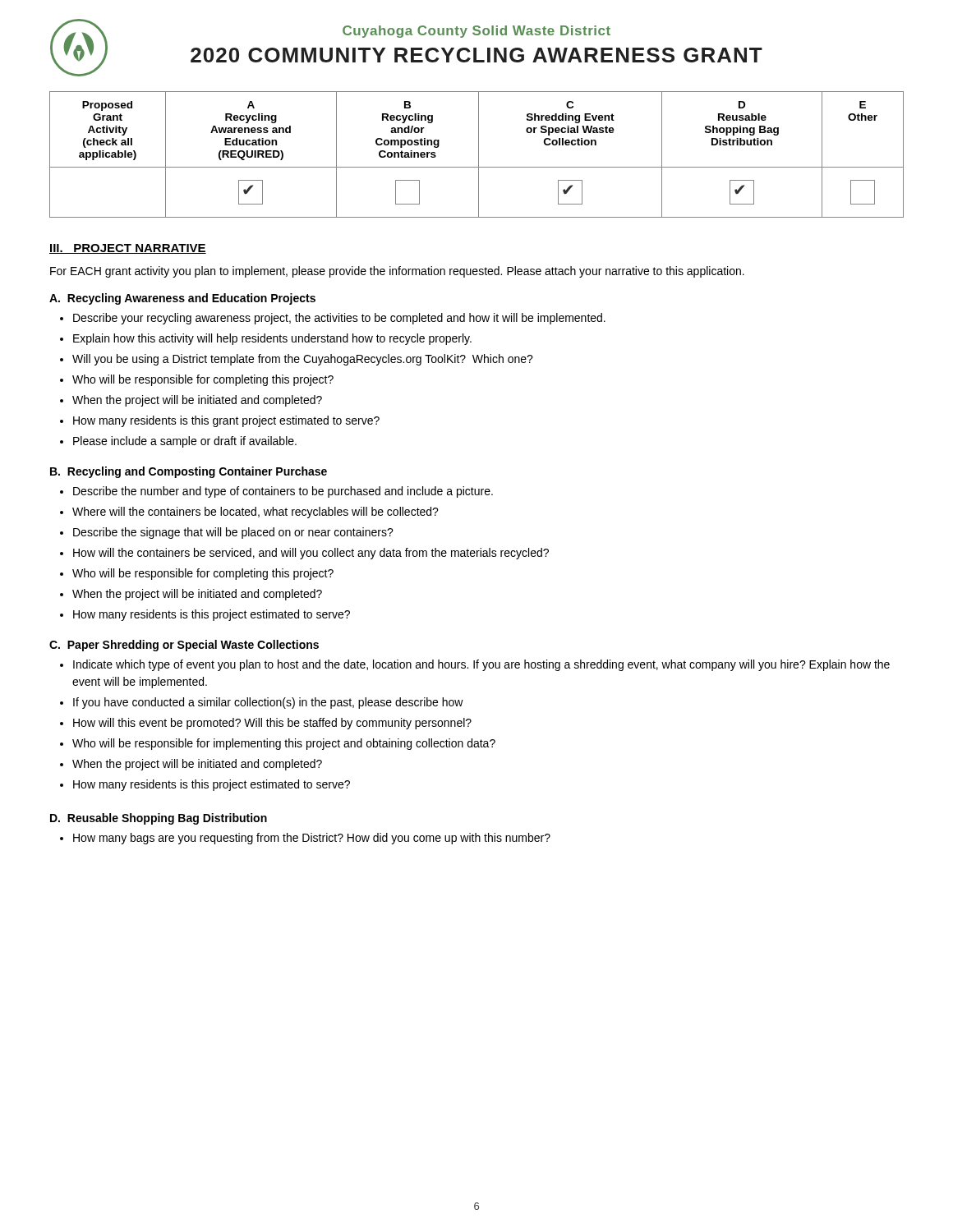Where does it say "Cuyahoga County Solid Waste District"?
953x1232 pixels.
click(x=476, y=31)
